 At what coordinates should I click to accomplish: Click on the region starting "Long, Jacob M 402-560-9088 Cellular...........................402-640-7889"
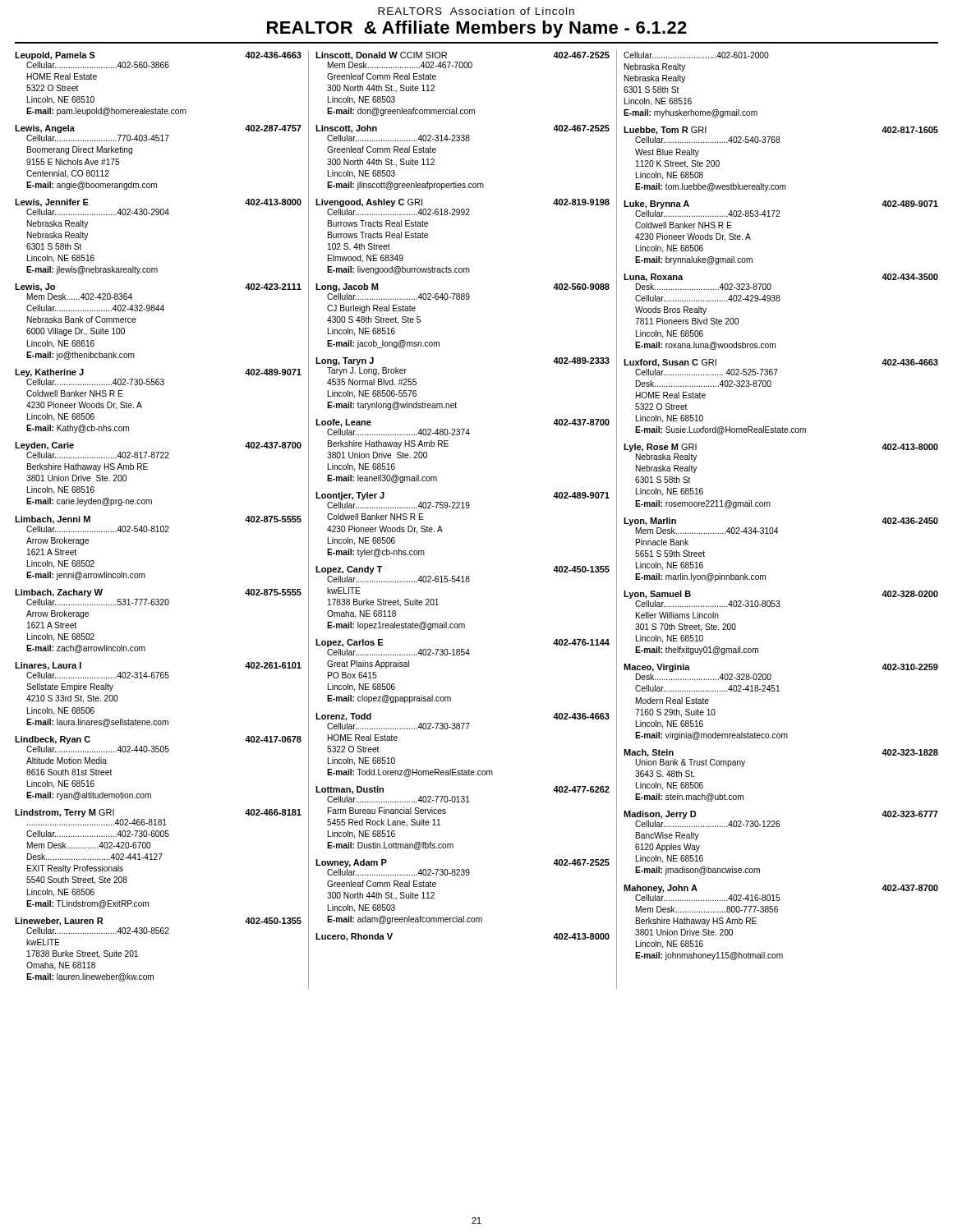click(x=356, y=286)
